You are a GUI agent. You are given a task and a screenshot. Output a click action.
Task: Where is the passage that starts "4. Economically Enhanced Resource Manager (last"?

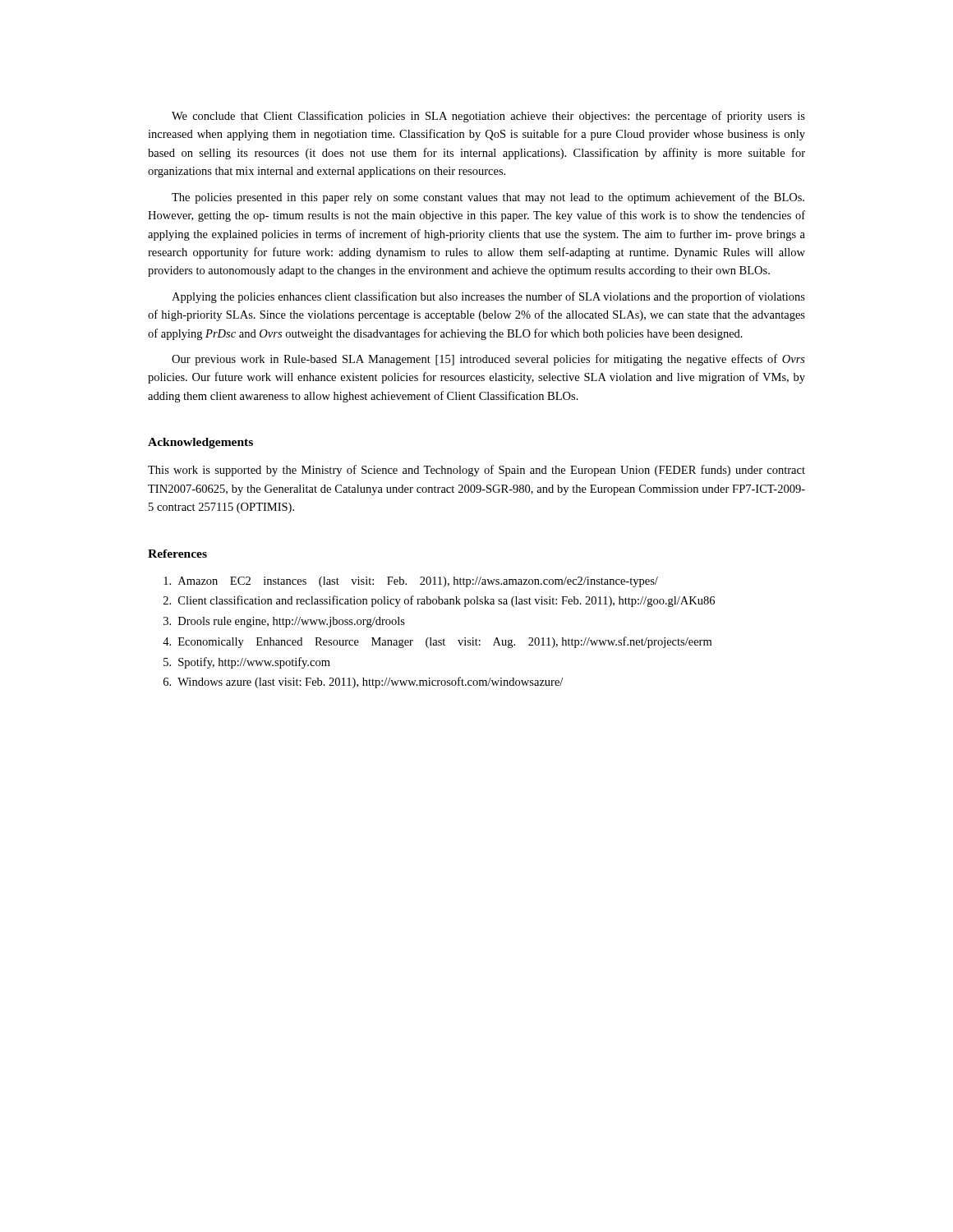pyautogui.click(x=476, y=642)
